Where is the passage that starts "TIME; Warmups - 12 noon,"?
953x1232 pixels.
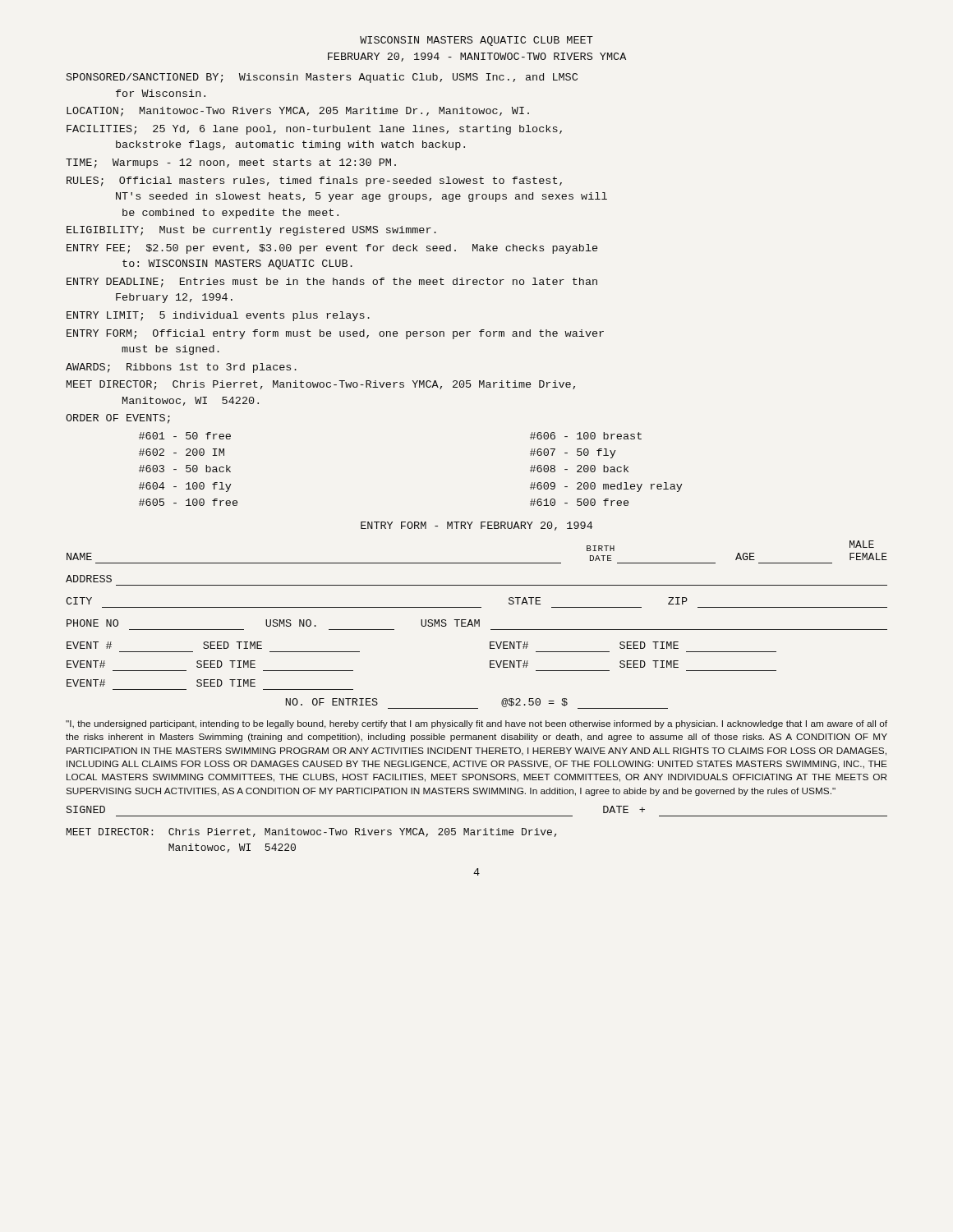tap(232, 163)
